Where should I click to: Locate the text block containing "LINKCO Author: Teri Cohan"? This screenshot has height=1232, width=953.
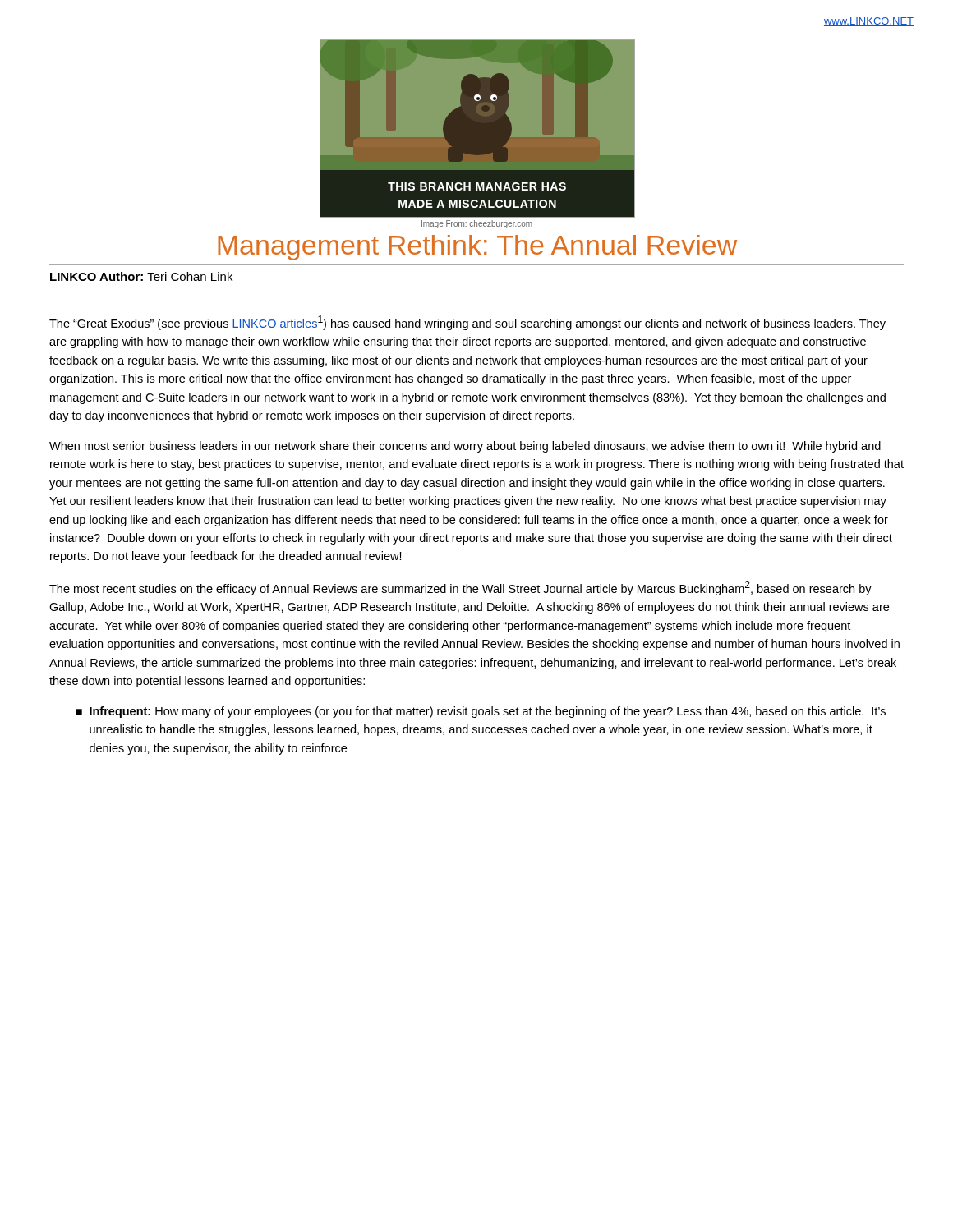pyautogui.click(x=141, y=276)
